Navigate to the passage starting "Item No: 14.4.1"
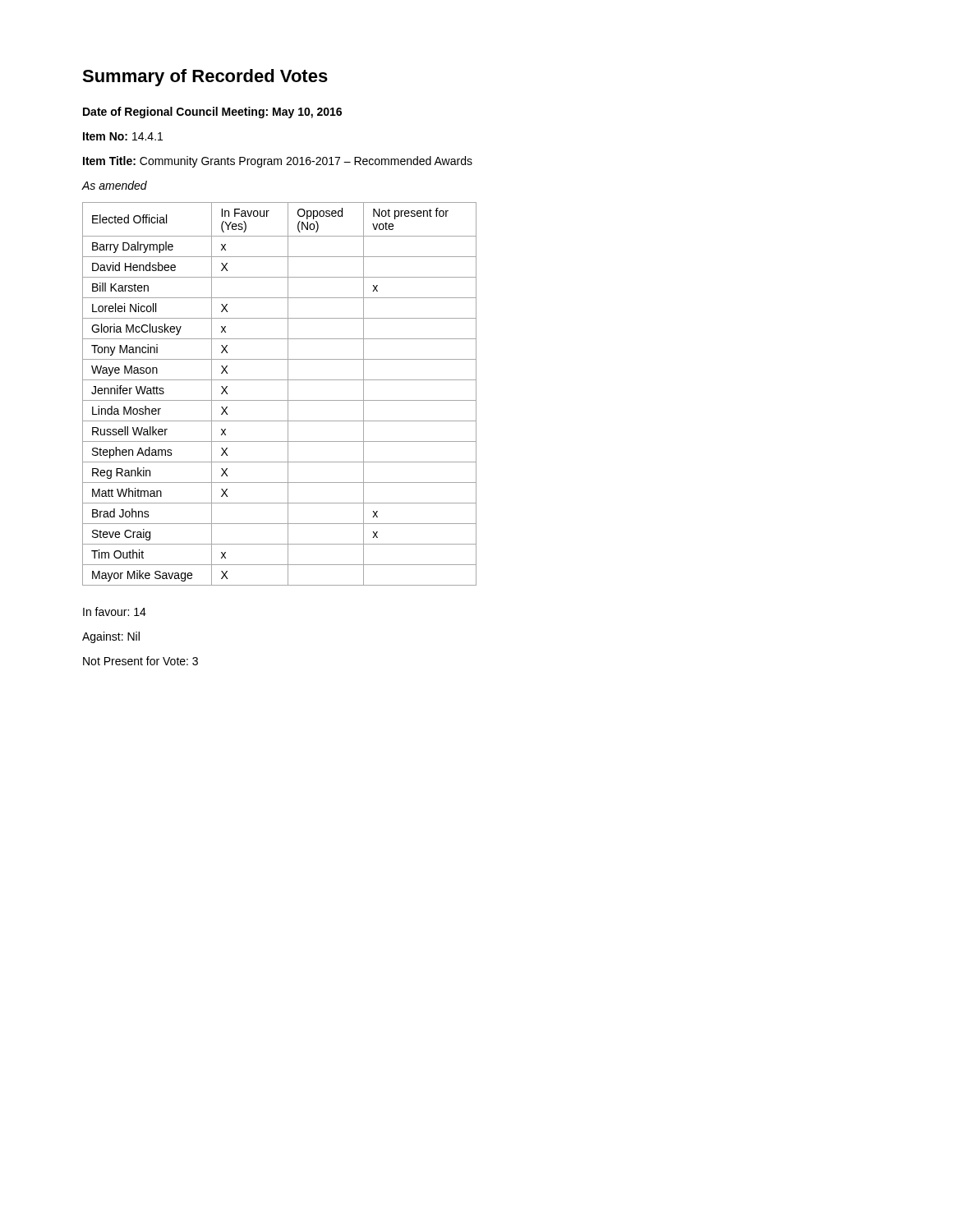 pos(123,136)
